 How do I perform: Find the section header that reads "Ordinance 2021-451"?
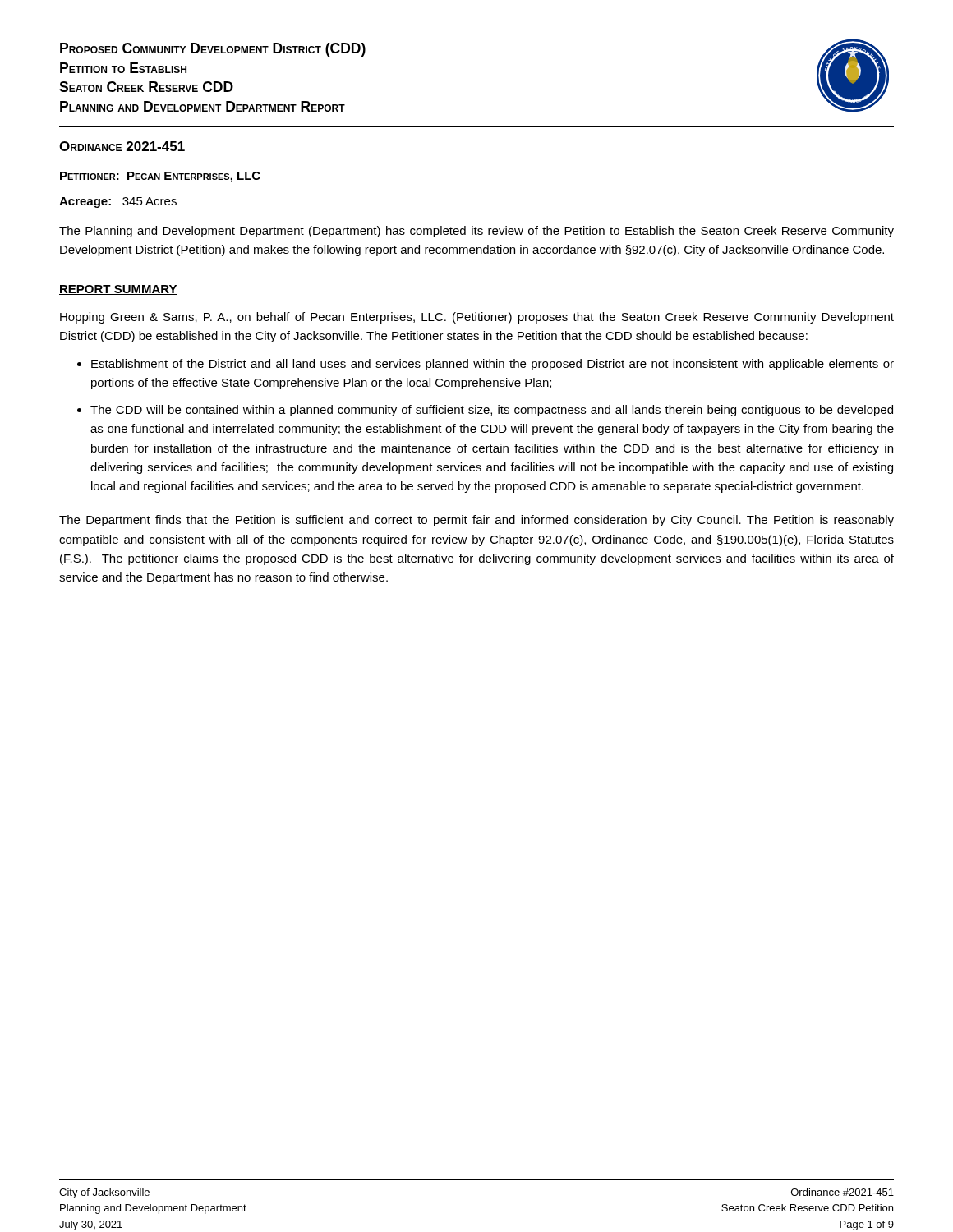[122, 146]
